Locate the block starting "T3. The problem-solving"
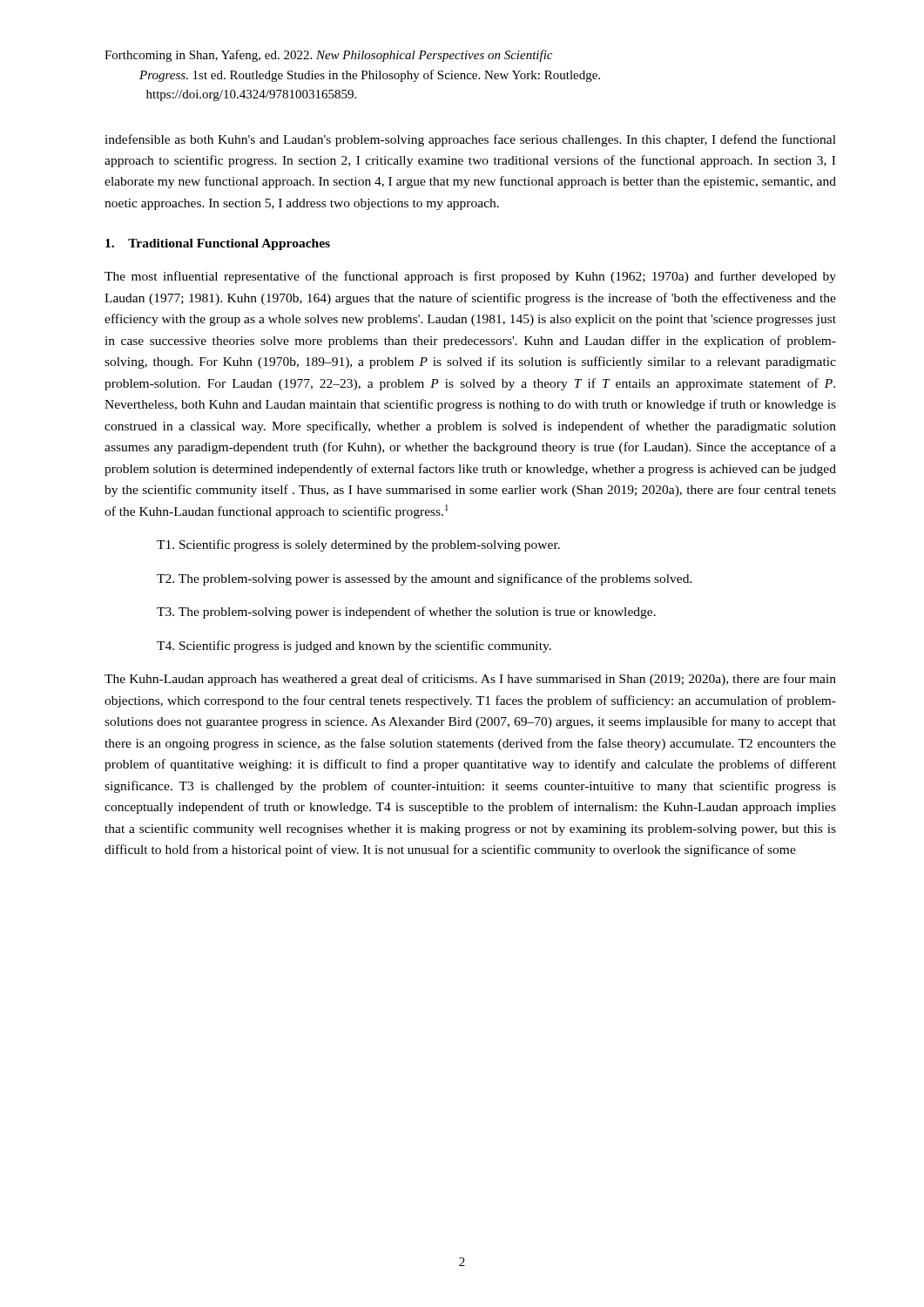The width and height of the screenshot is (924, 1307). pos(407,611)
